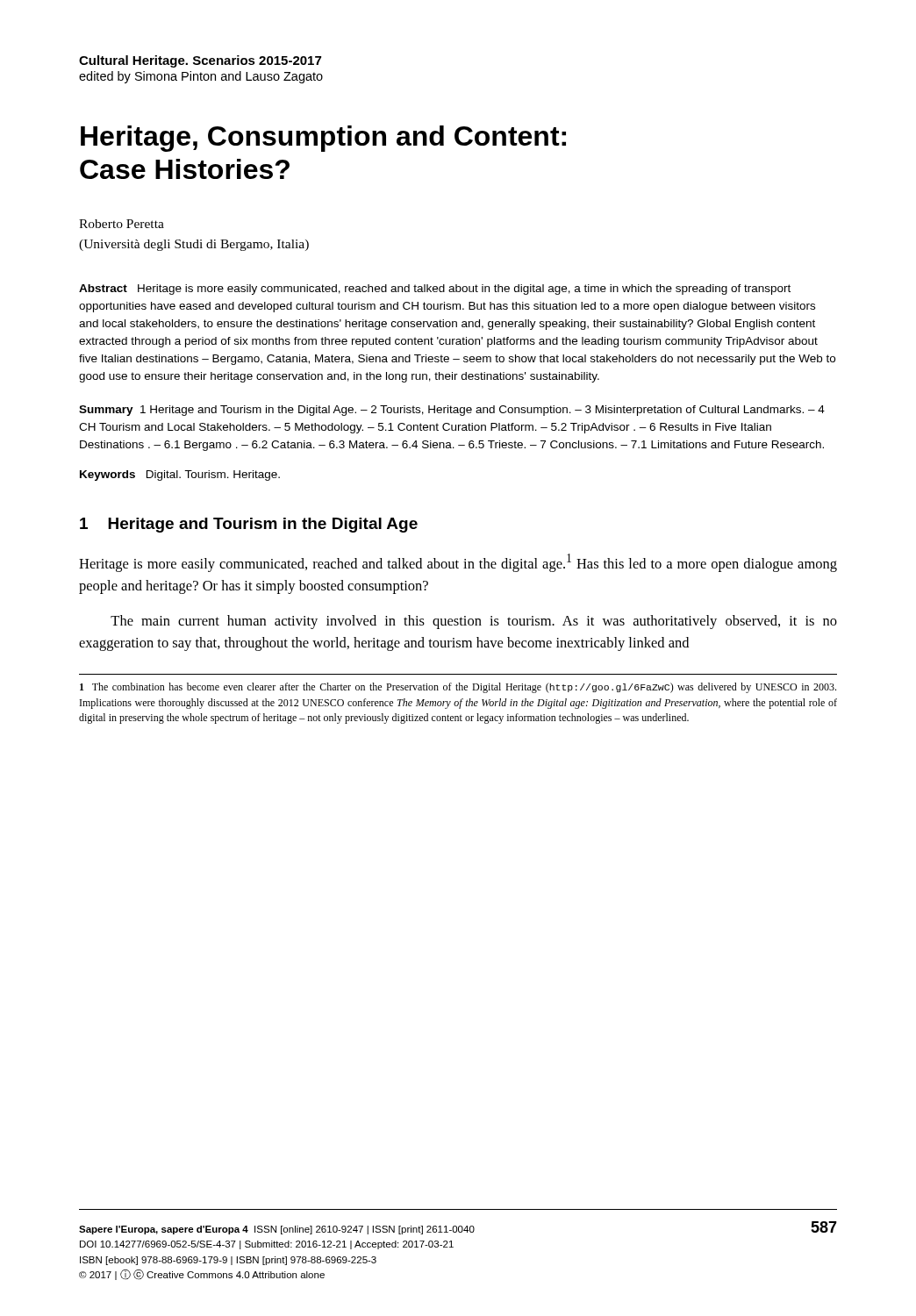Find the text block that says "Abstract Heritage is more easily communicated, reached and"

point(457,332)
